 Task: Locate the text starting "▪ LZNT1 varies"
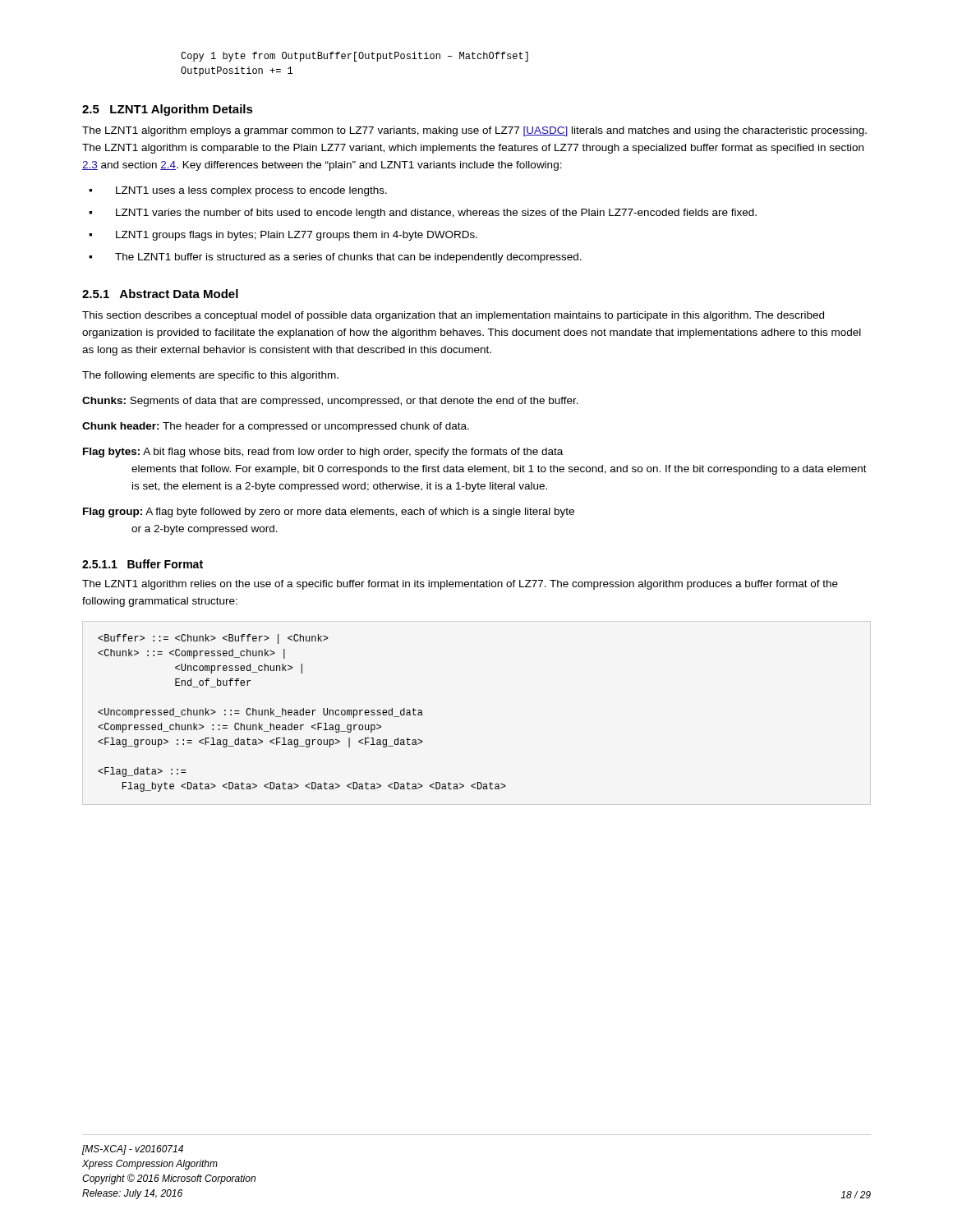tap(423, 213)
